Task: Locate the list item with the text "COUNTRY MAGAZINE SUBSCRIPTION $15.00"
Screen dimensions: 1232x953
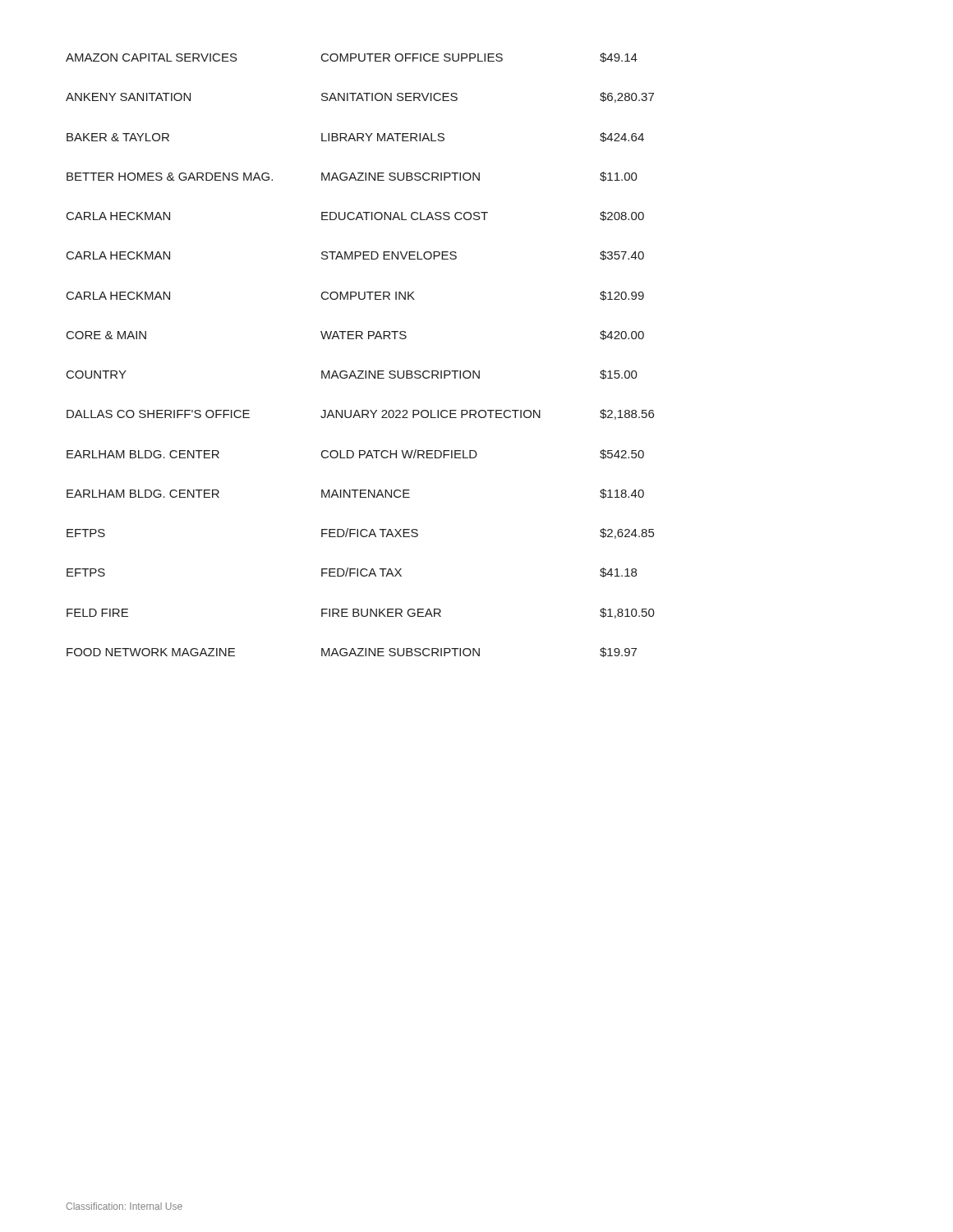Action: point(352,375)
